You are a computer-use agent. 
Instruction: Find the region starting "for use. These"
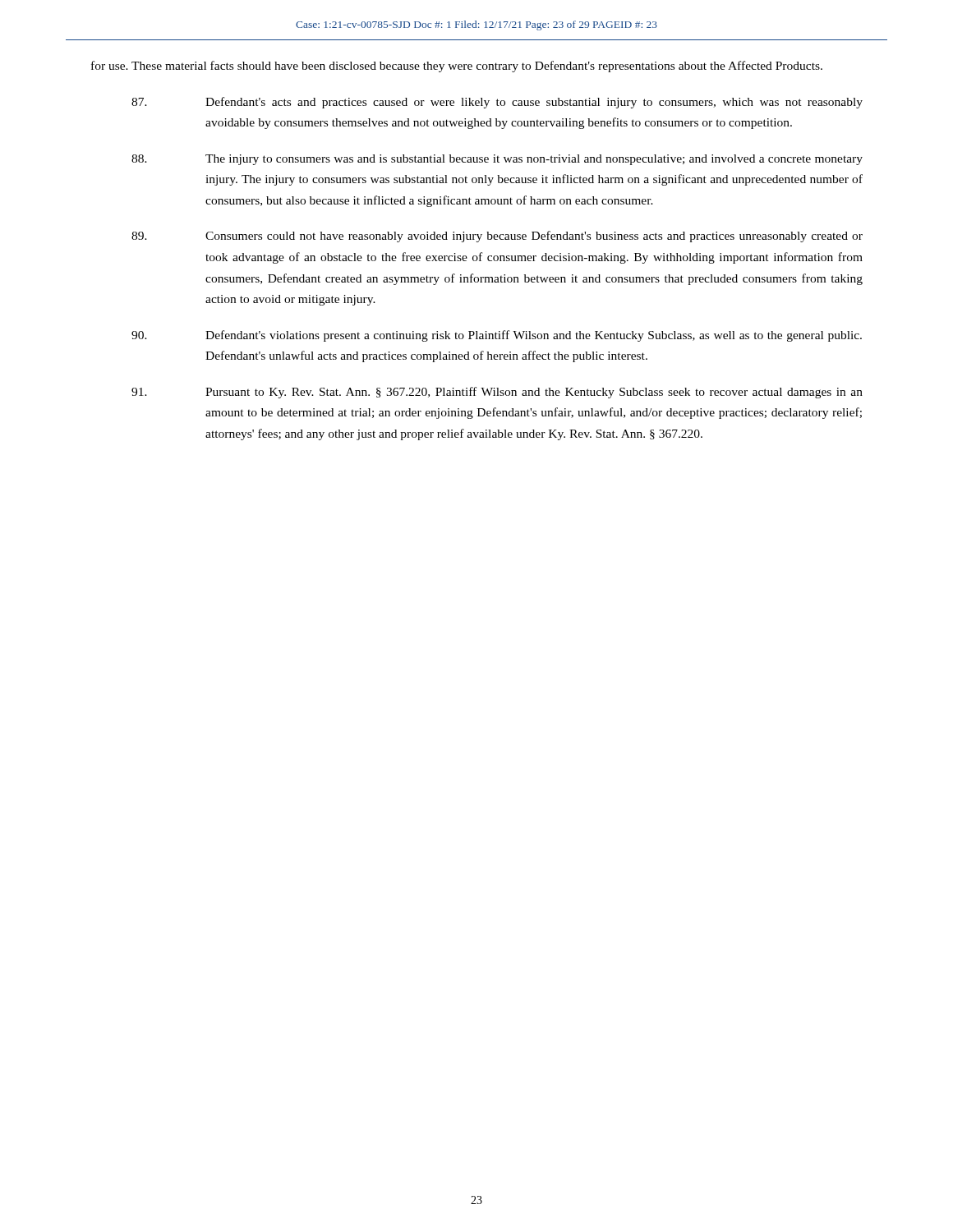pyautogui.click(x=457, y=65)
